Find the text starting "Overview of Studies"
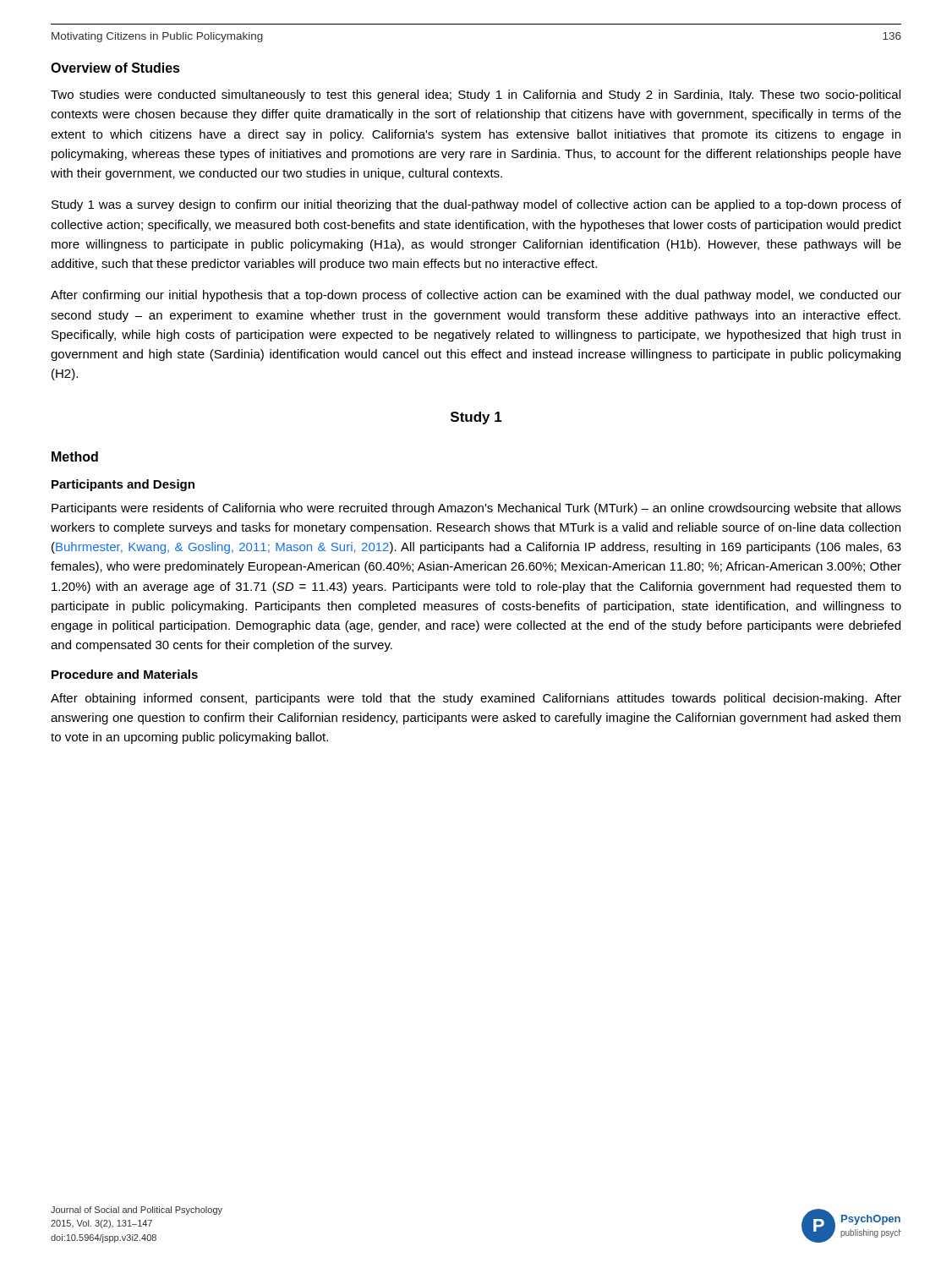This screenshot has height=1268, width=952. (115, 68)
